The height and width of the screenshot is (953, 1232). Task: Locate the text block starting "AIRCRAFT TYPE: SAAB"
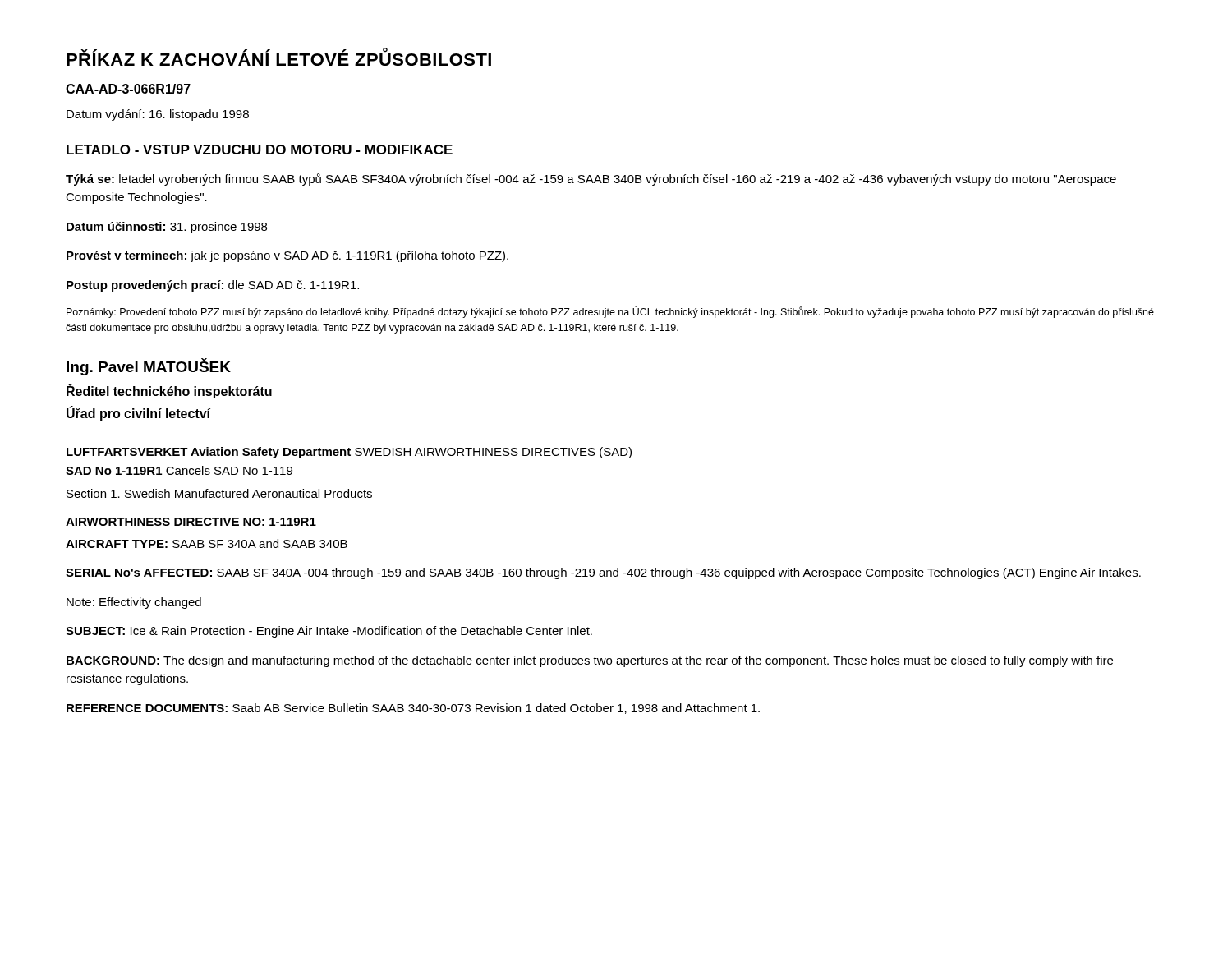[207, 543]
